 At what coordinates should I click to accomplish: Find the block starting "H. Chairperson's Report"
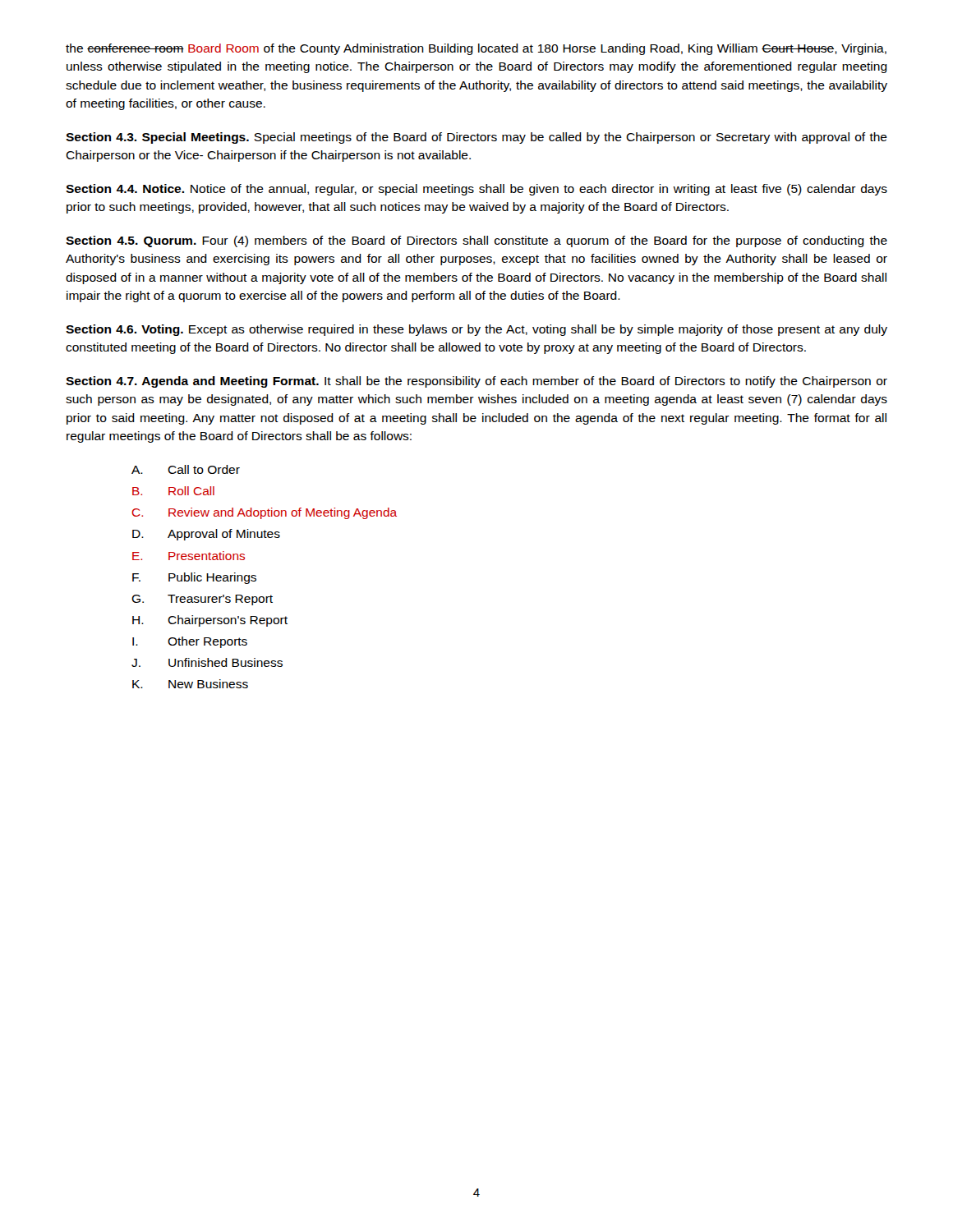point(209,620)
